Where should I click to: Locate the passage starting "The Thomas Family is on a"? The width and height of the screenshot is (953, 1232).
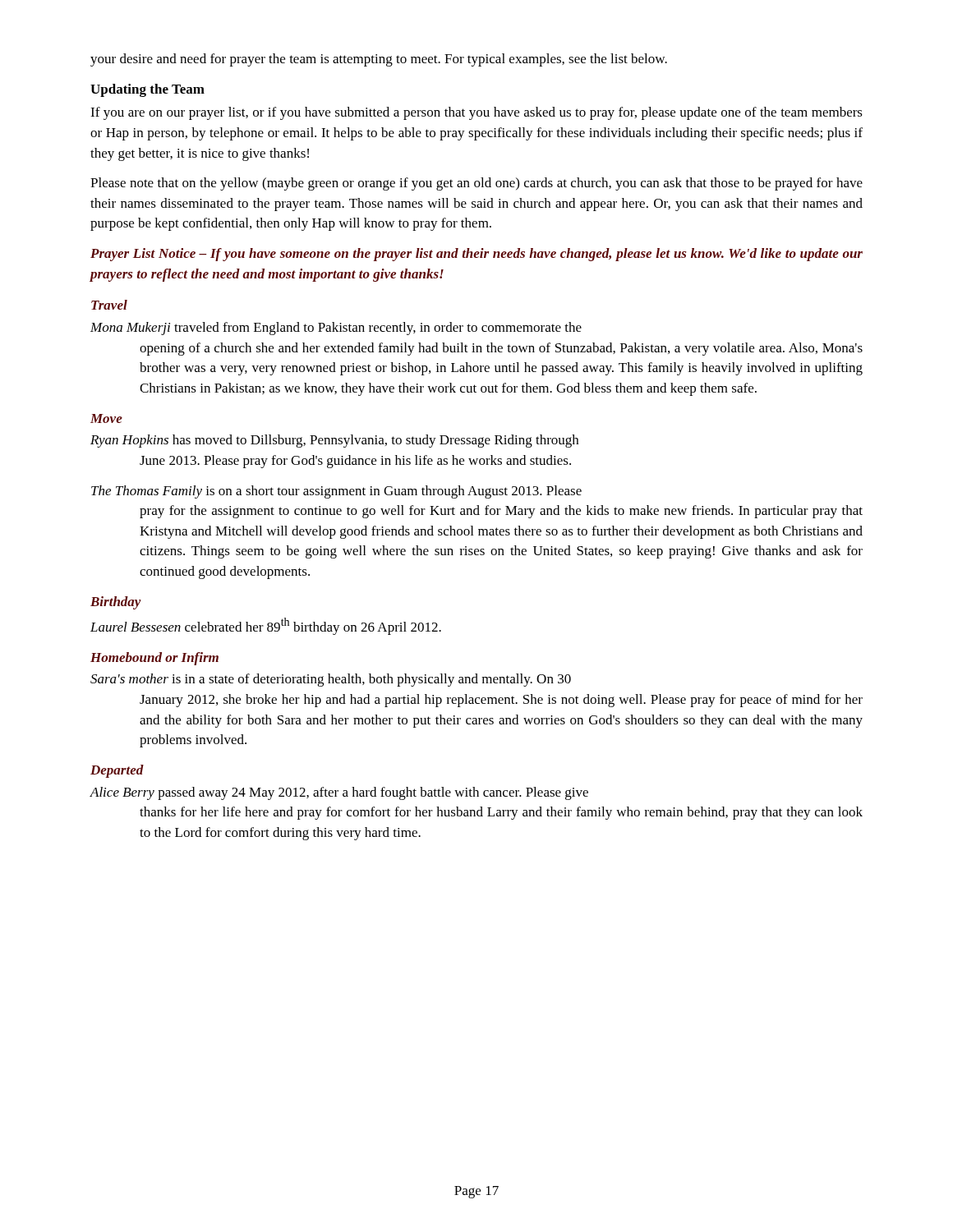[476, 532]
